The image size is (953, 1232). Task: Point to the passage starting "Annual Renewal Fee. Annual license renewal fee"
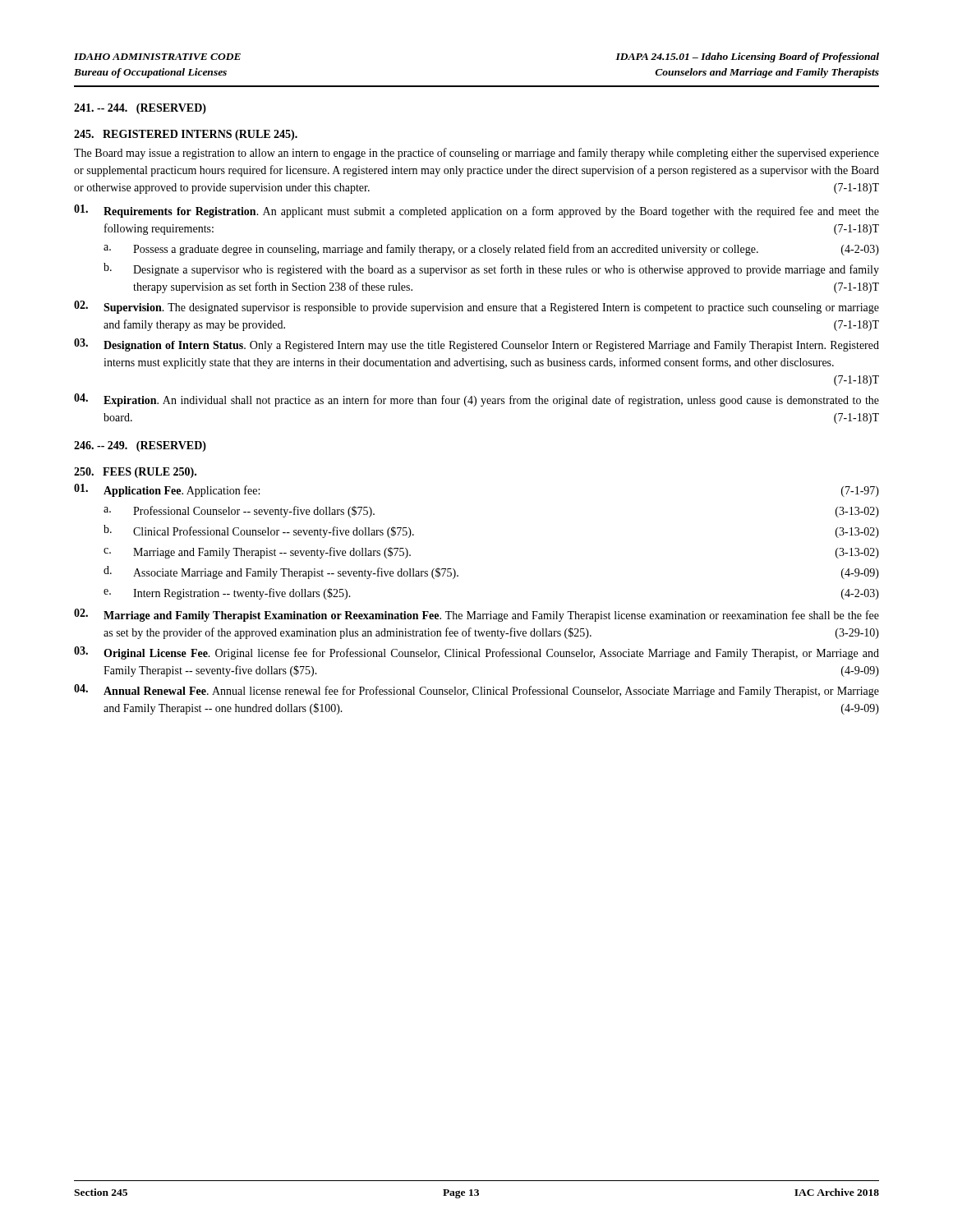[476, 700]
